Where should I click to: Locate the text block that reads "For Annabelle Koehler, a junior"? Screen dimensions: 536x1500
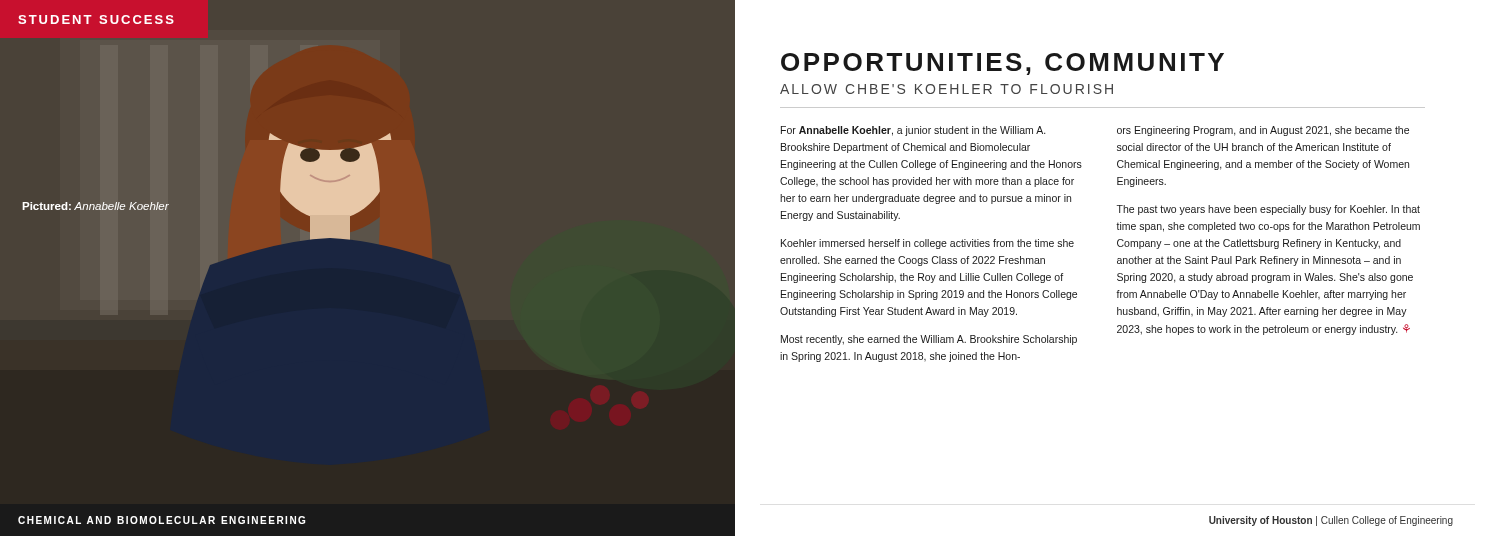934,243
